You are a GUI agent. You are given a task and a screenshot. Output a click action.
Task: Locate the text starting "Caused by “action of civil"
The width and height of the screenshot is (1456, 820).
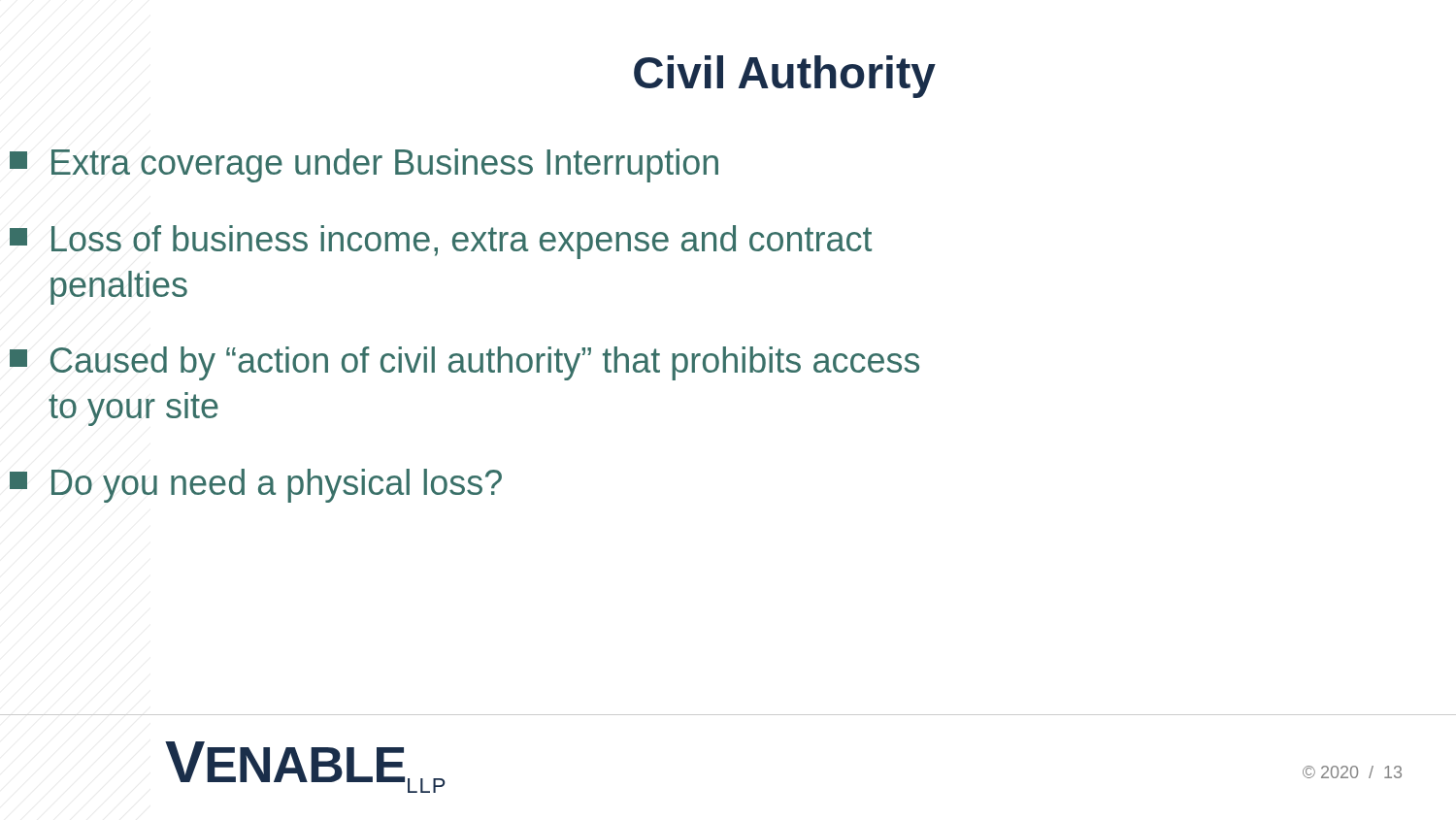(465, 384)
